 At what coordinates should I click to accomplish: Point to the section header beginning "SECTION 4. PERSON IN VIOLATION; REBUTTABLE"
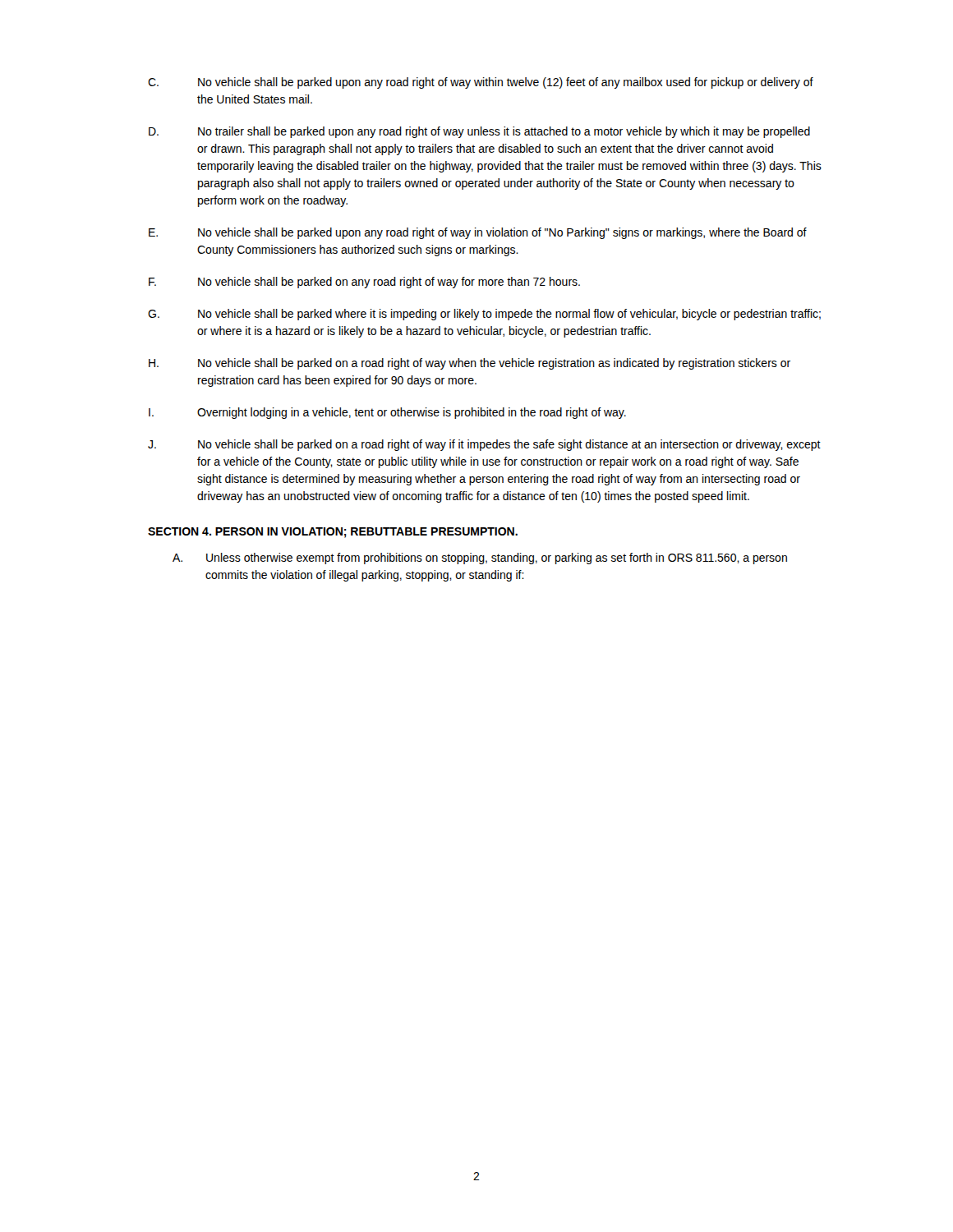click(x=333, y=531)
